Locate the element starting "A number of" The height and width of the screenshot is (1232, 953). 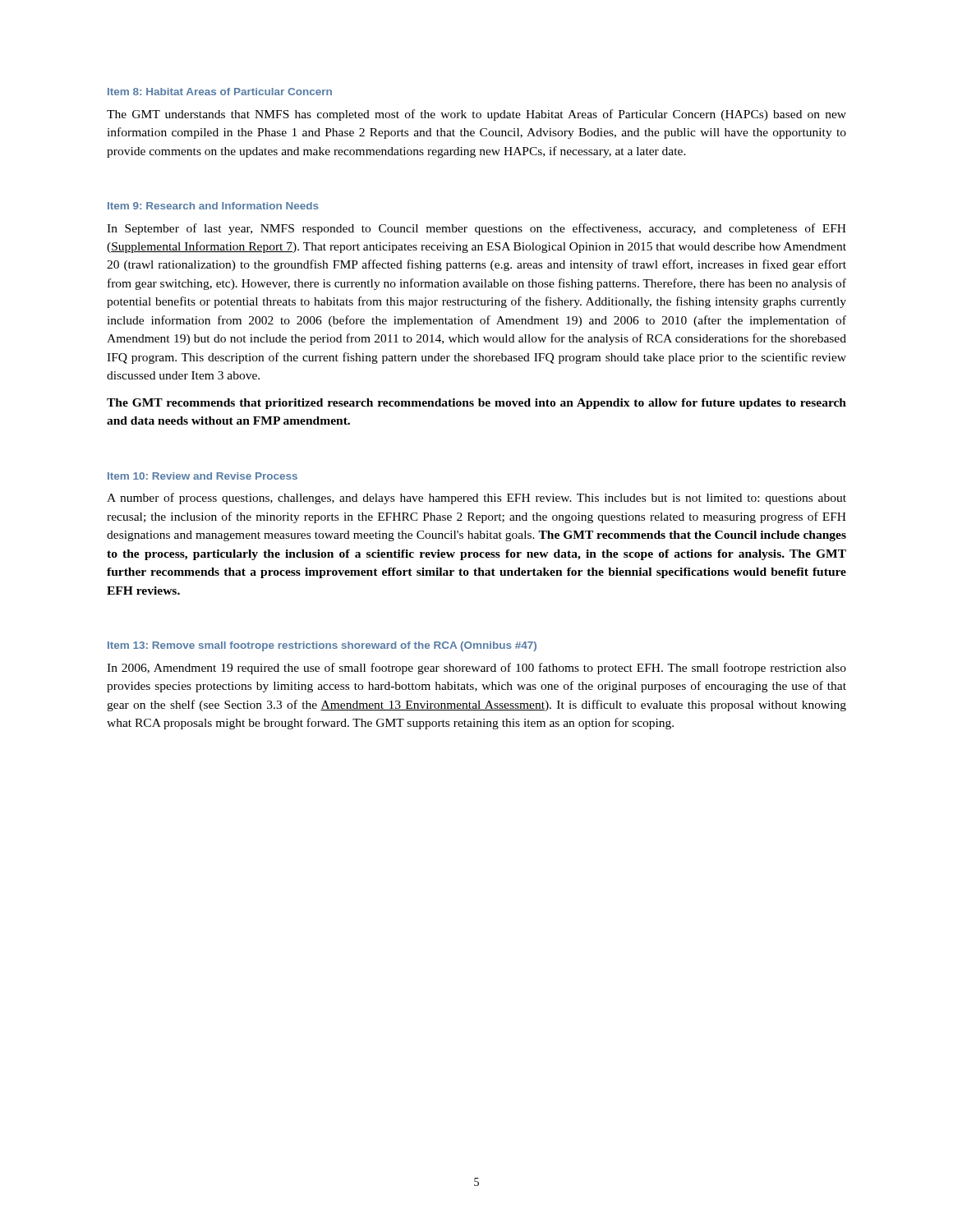[x=476, y=544]
